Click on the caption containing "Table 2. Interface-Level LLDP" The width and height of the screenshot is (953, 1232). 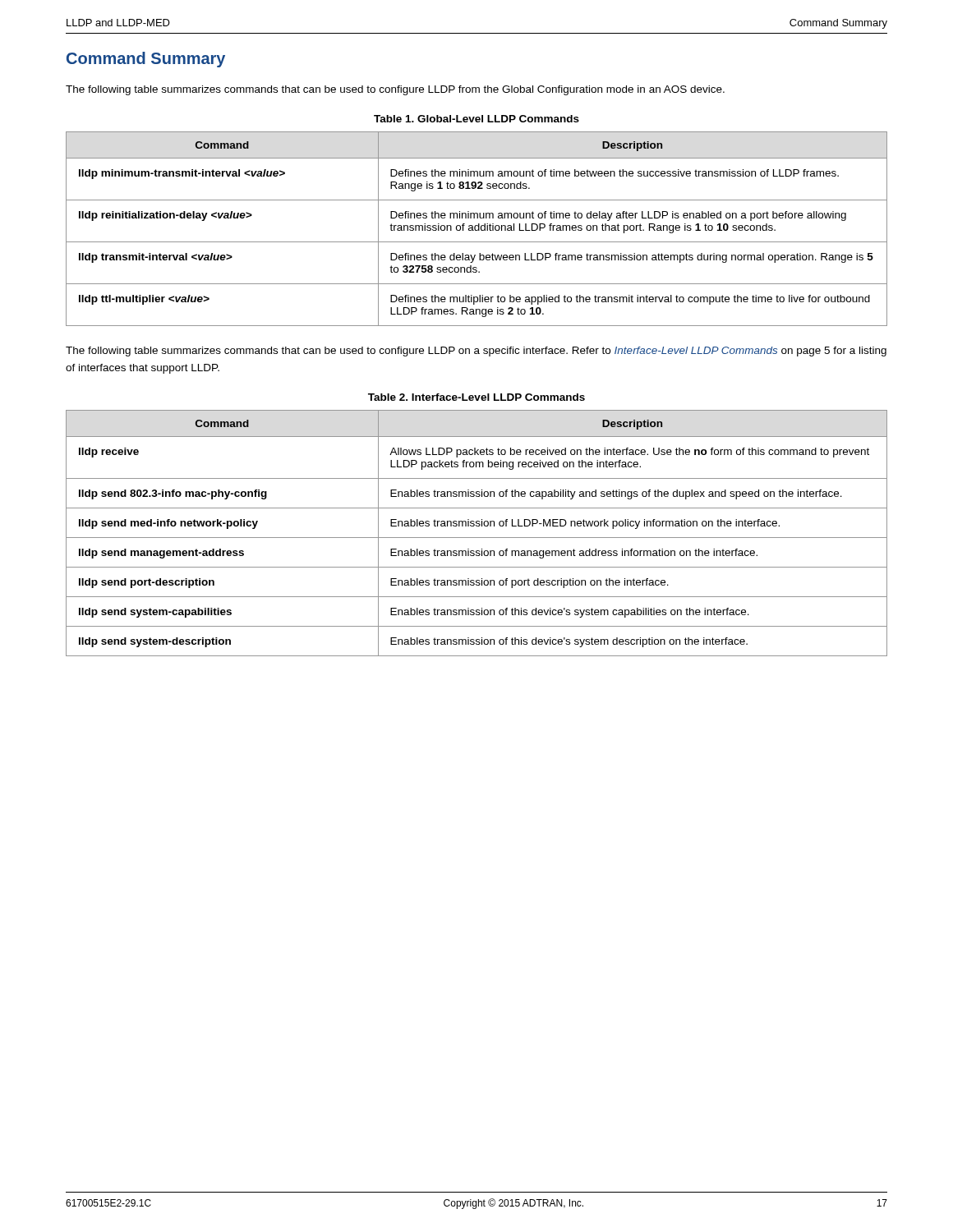point(476,397)
